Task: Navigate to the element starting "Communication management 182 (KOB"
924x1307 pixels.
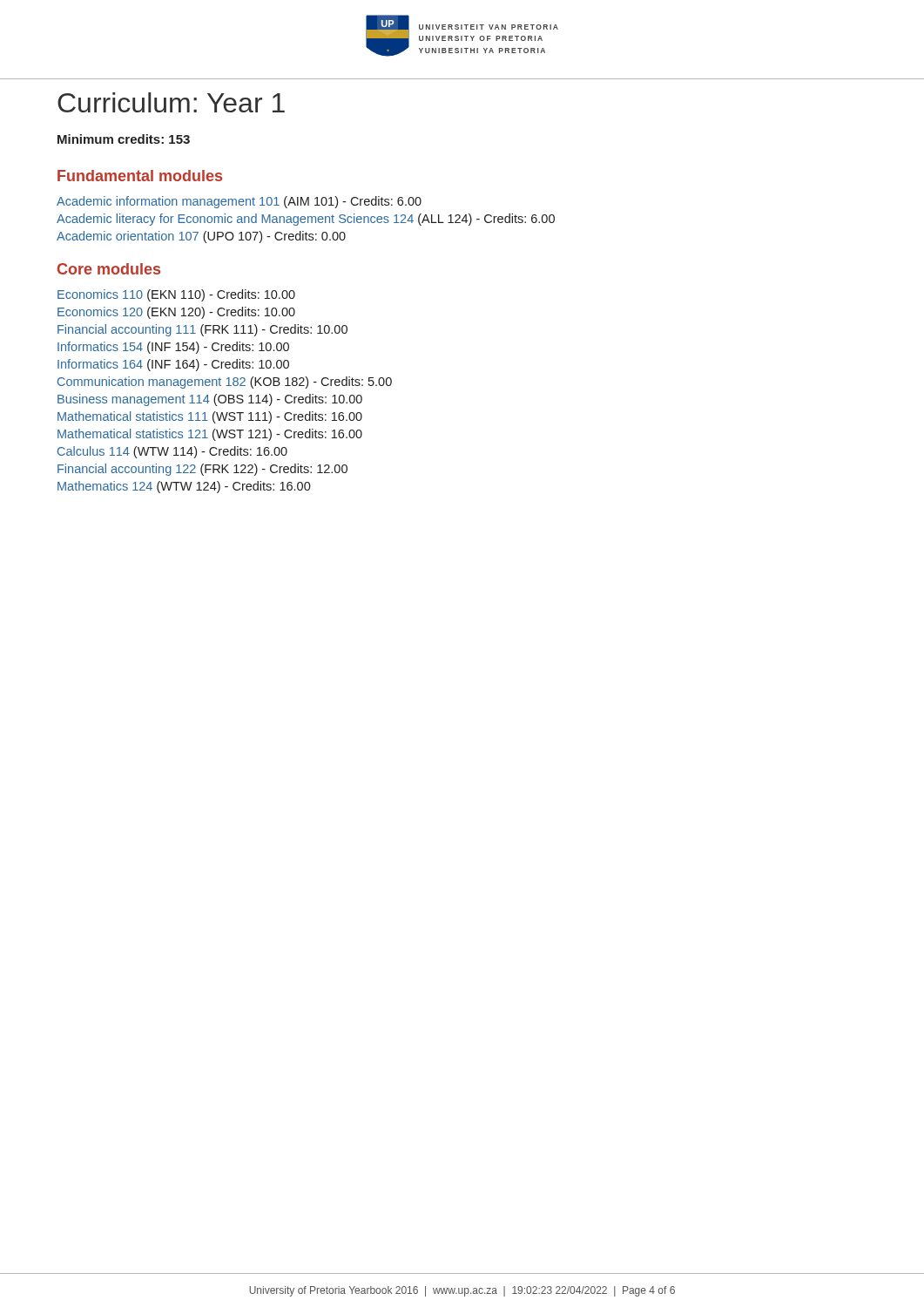Action: (x=224, y=382)
